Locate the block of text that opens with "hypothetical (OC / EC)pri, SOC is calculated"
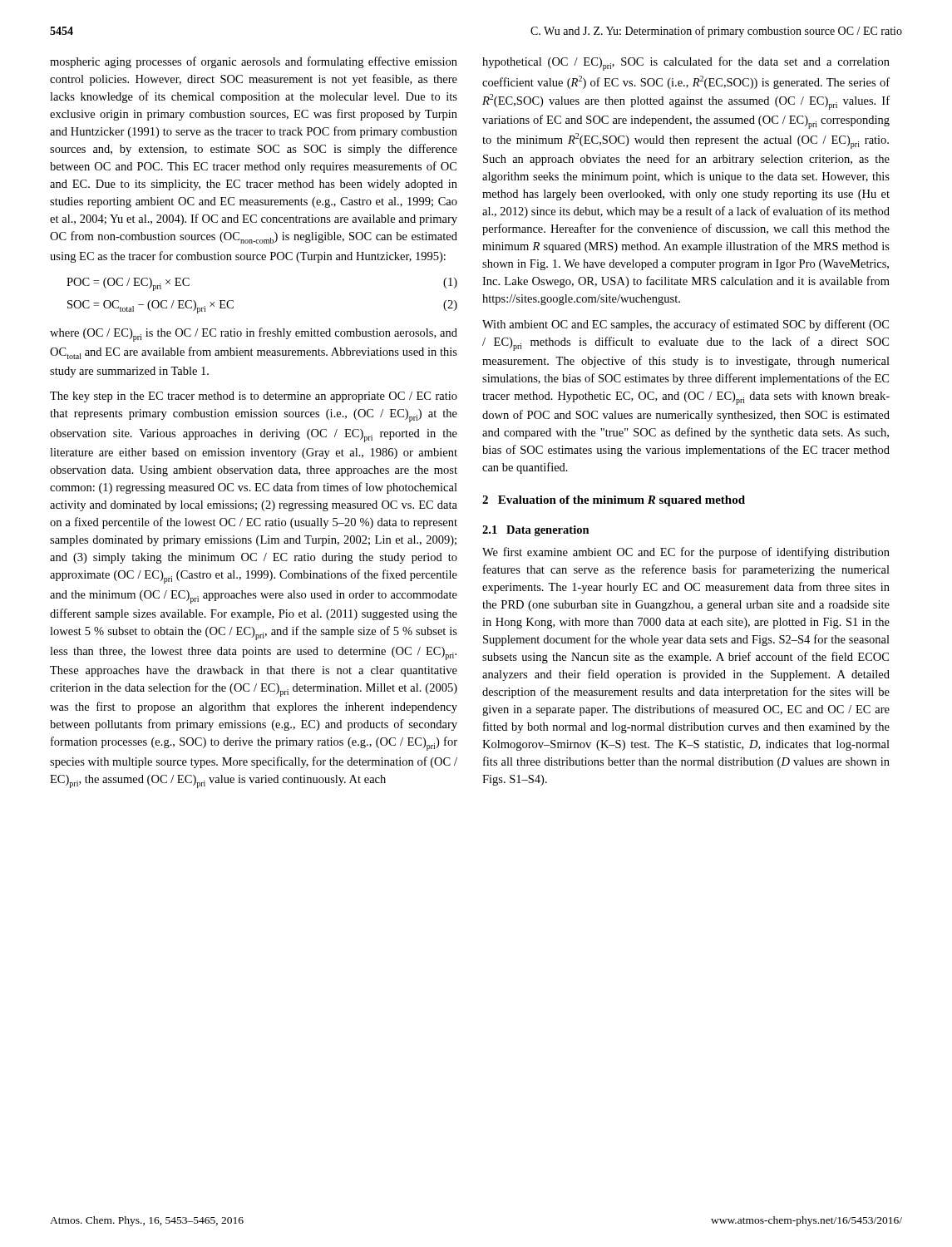The height and width of the screenshot is (1247, 952). [686, 265]
